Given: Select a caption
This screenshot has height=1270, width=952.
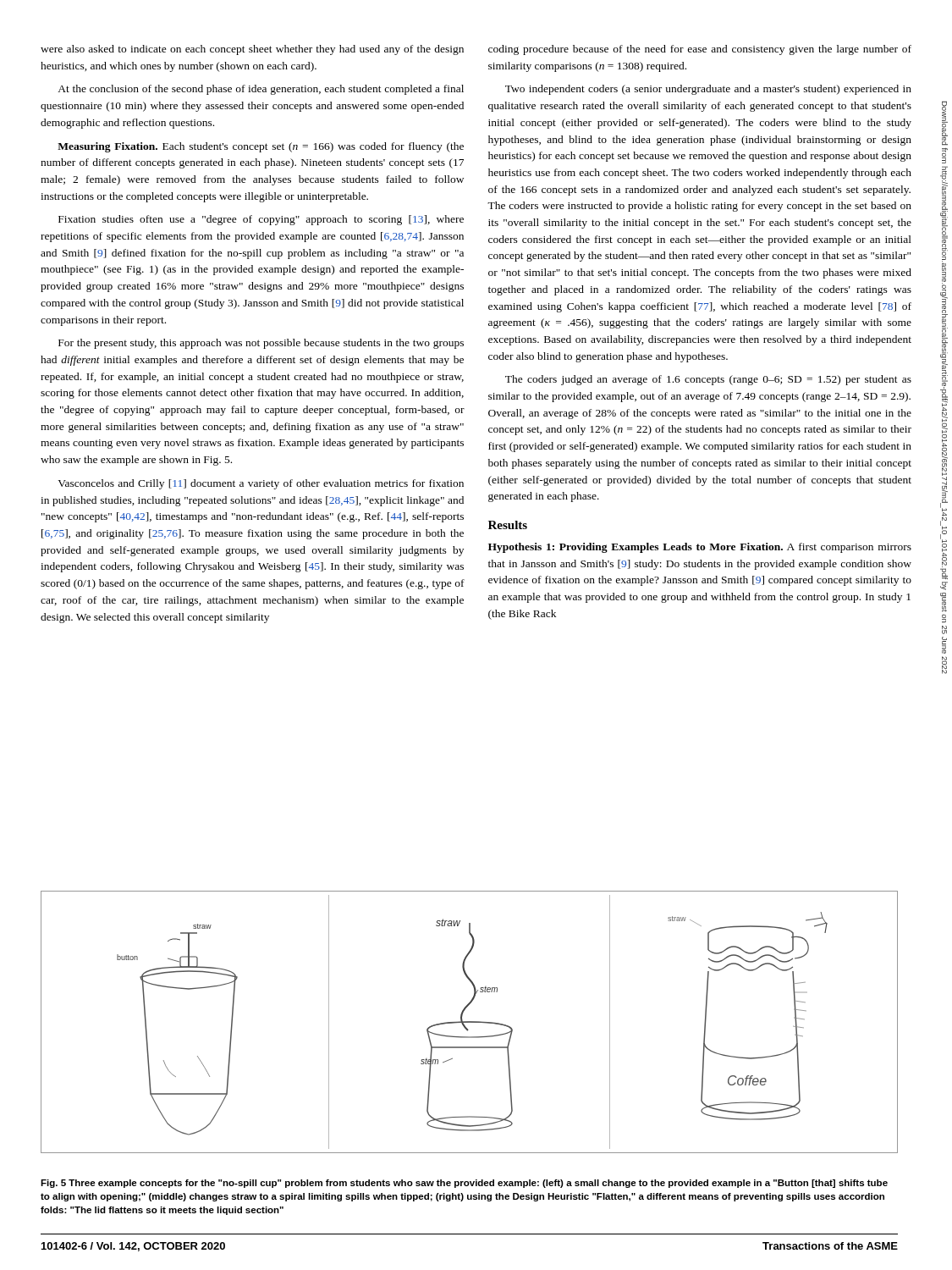Looking at the screenshot, I should [x=464, y=1197].
